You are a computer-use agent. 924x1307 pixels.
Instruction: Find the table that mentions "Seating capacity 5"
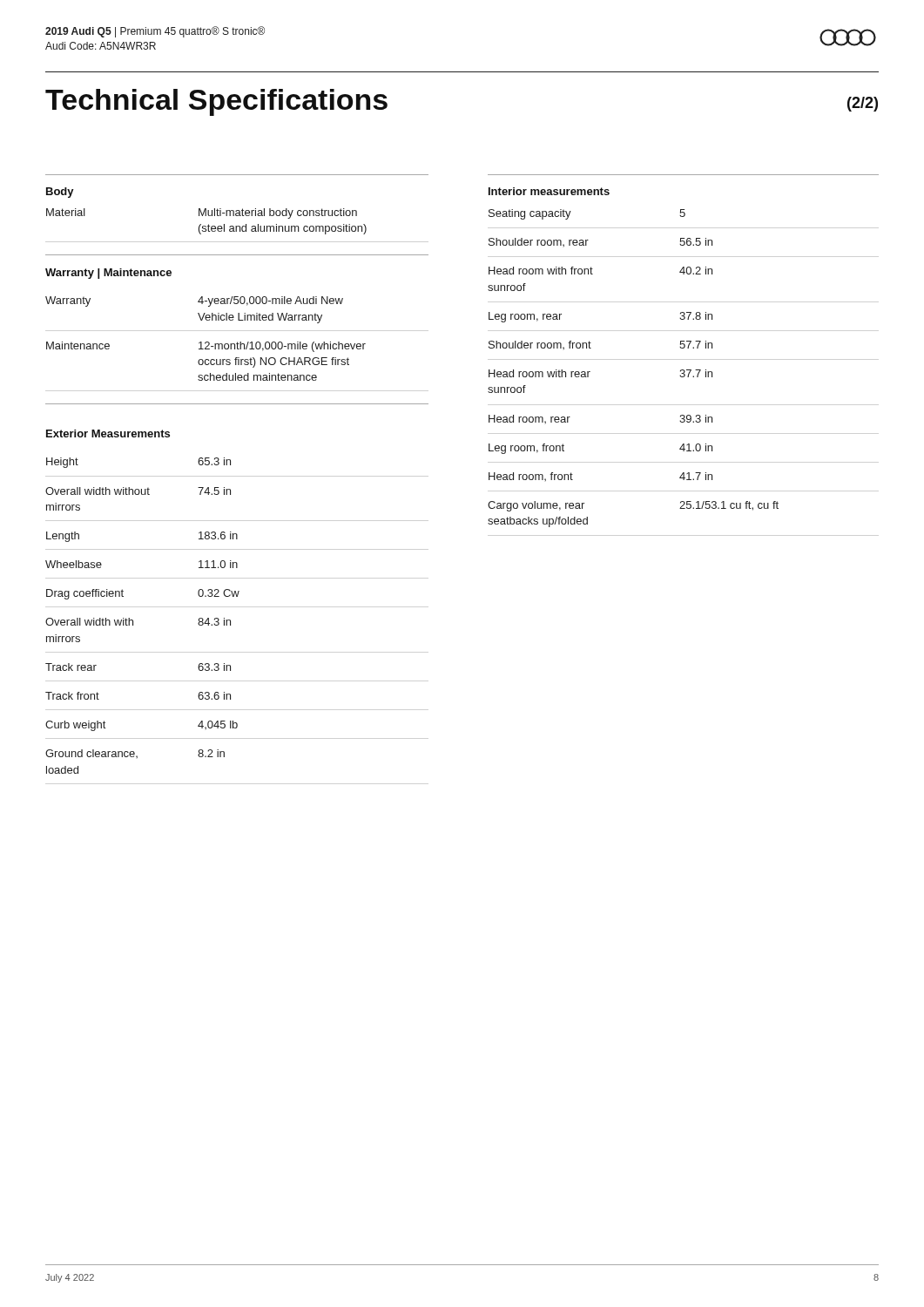[x=683, y=368]
